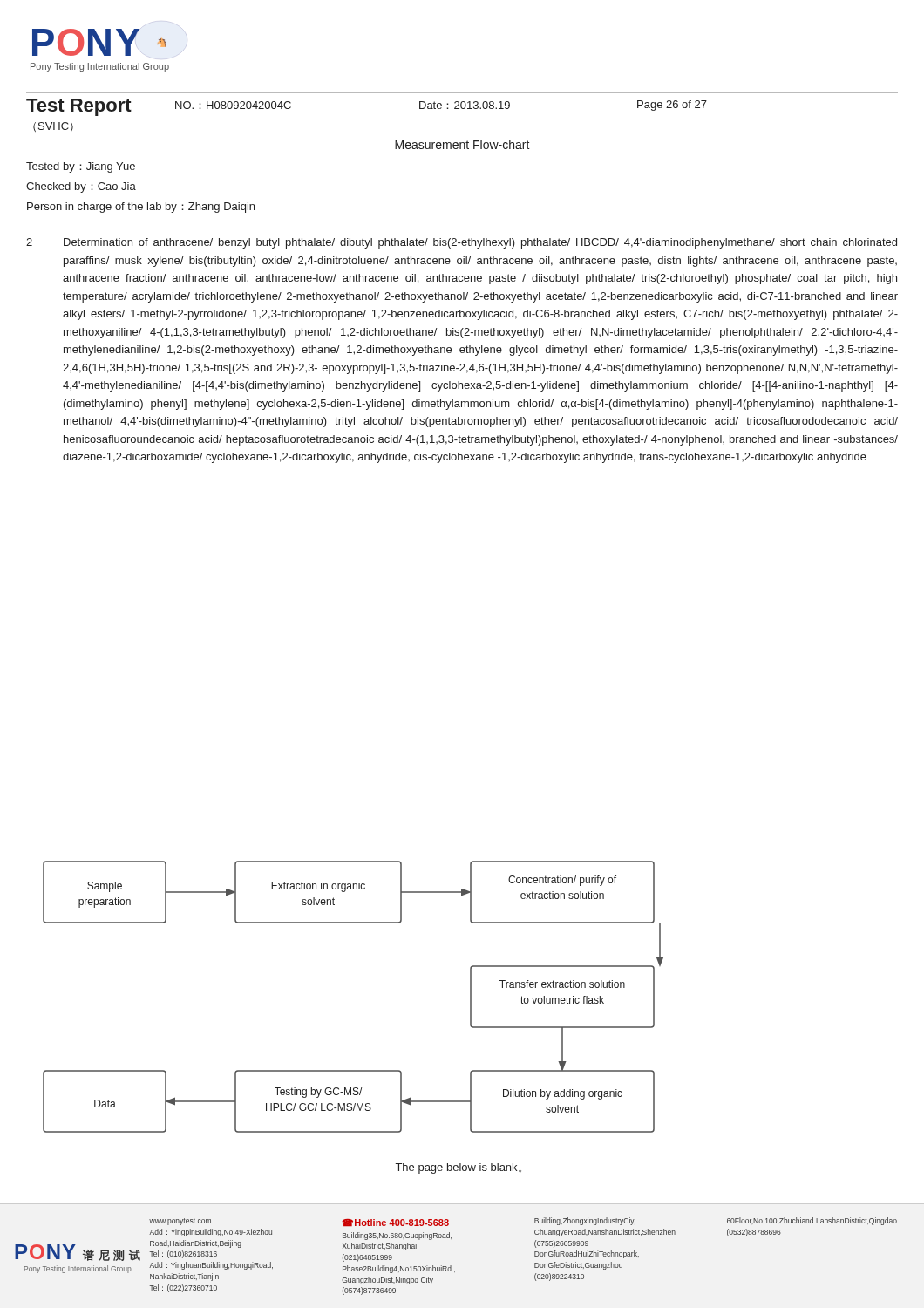The width and height of the screenshot is (924, 1308).
Task: Click on the flowchart
Action: pyautogui.click(x=462, y=992)
